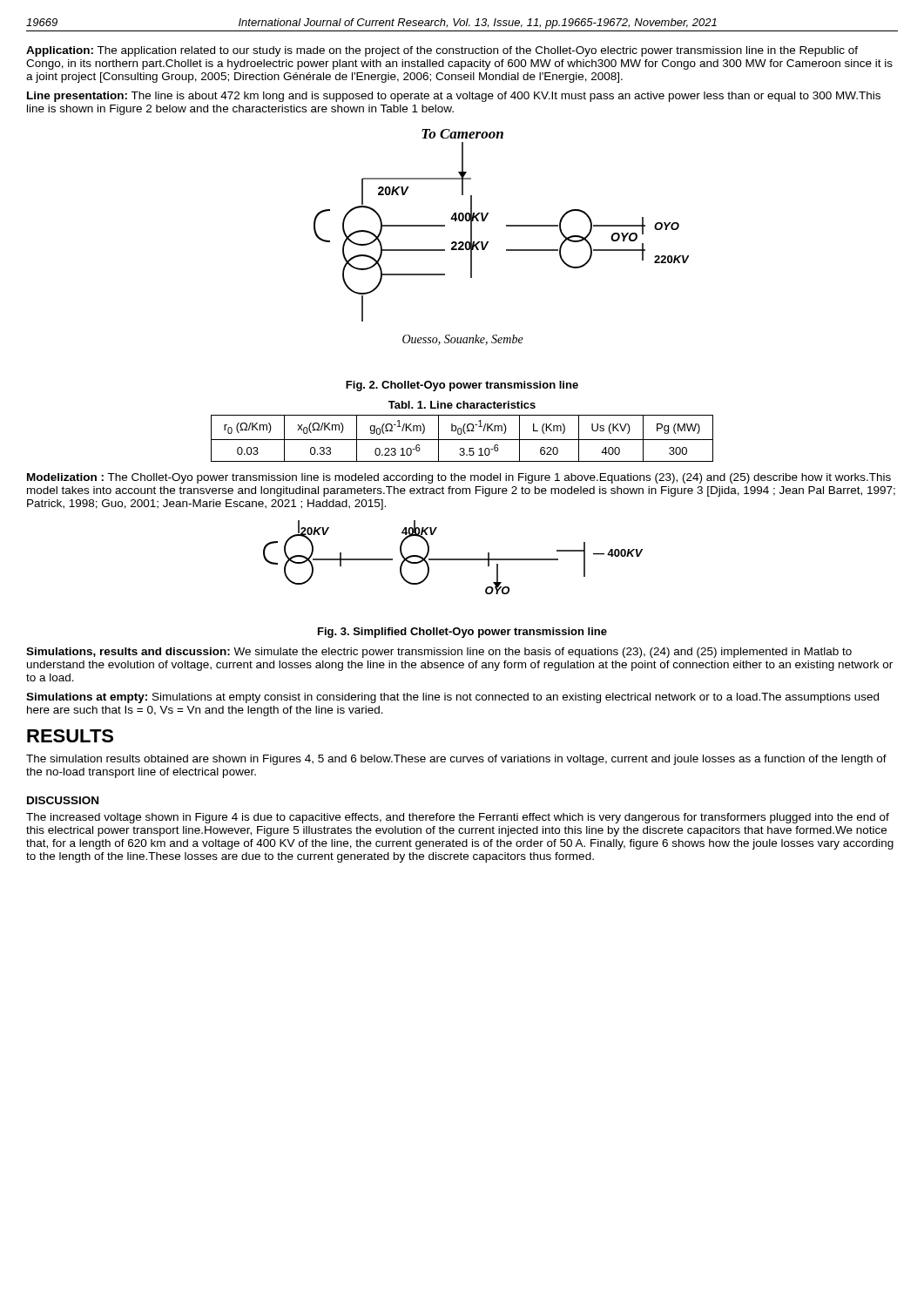Navigate to the region starting "Line presentation: The line"
This screenshot has width=924, height=1307.
pos(454,102)
